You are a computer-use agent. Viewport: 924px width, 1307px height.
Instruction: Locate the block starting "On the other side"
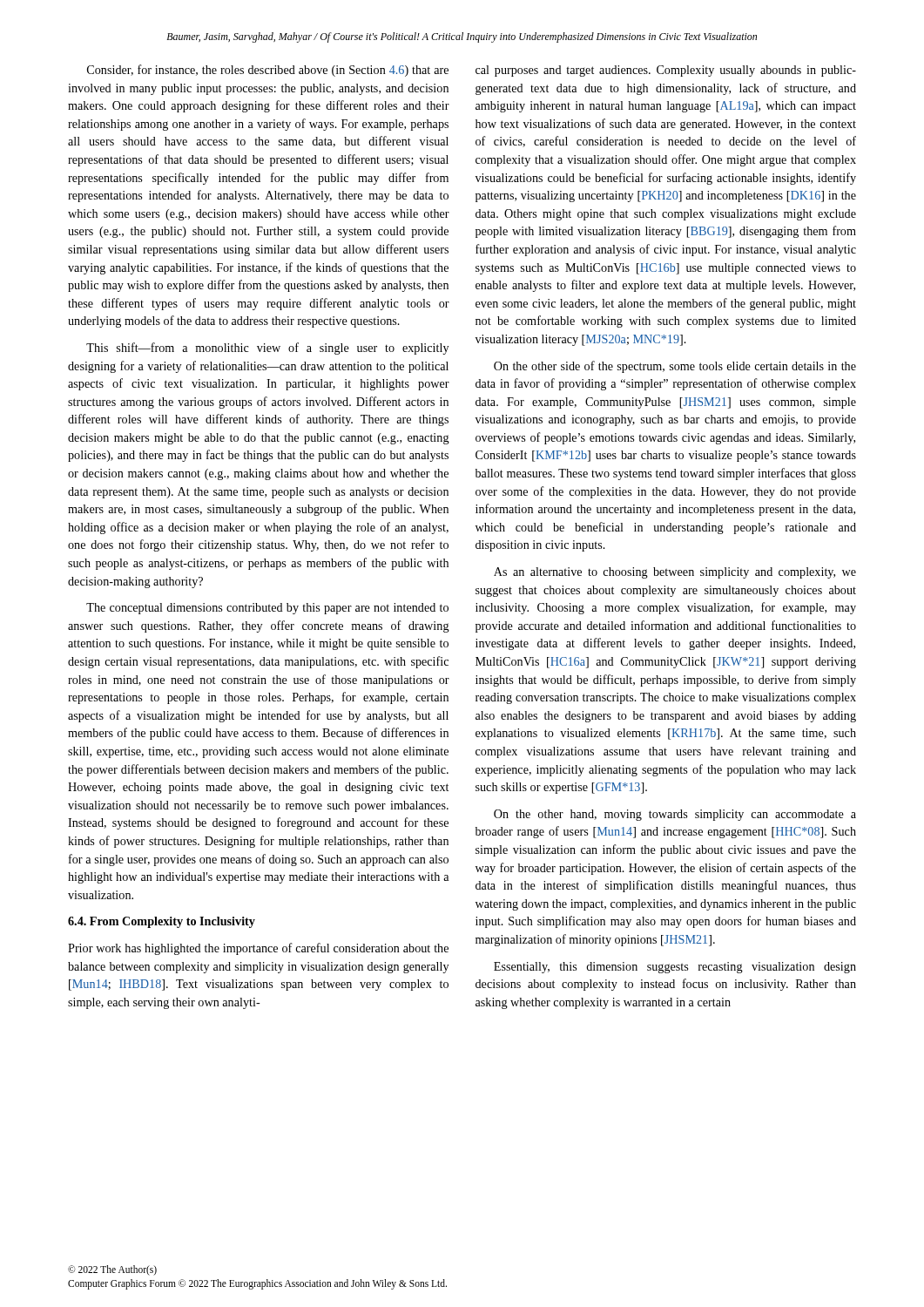click(666, 455)
